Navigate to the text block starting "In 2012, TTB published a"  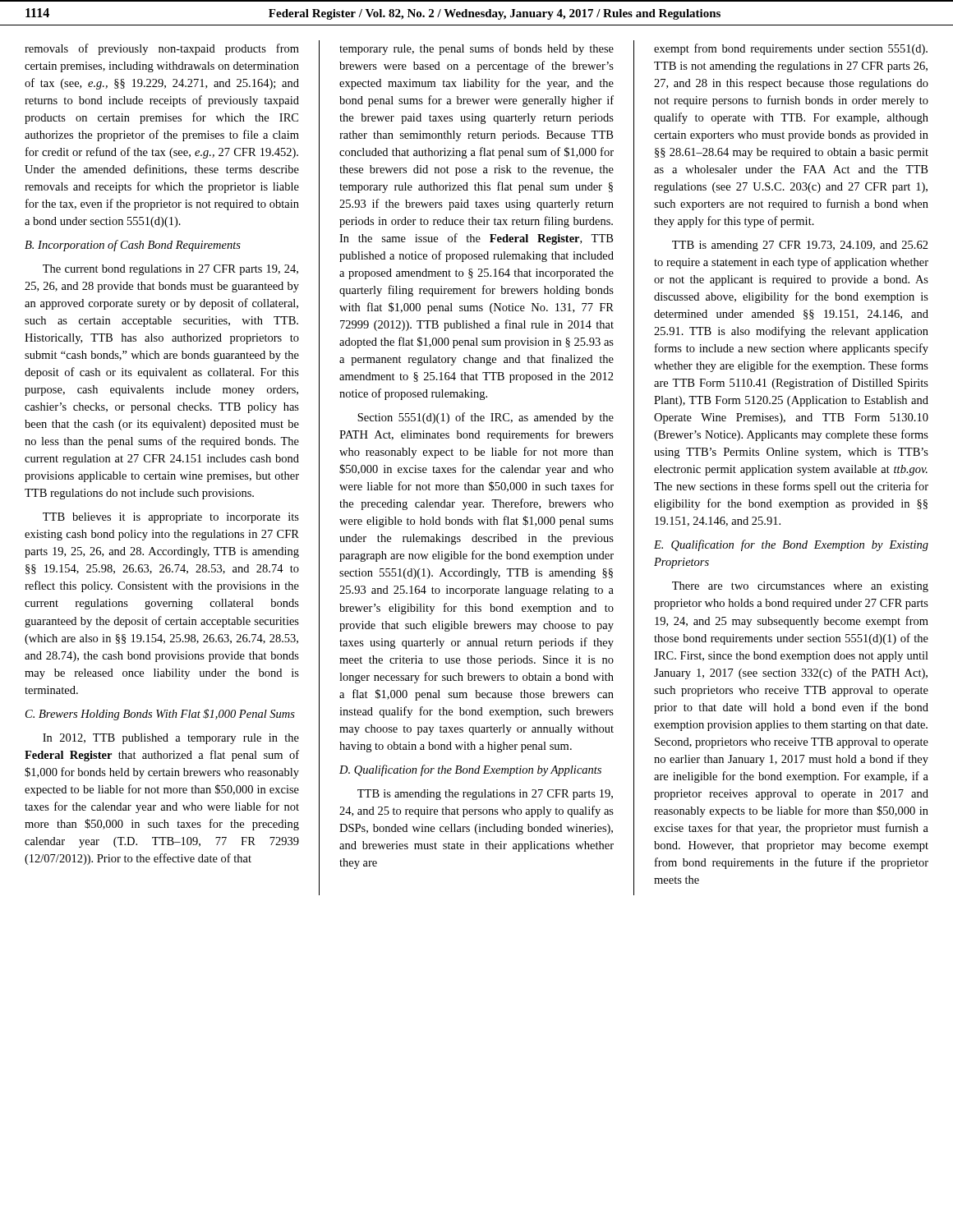[x=162, y=798]
